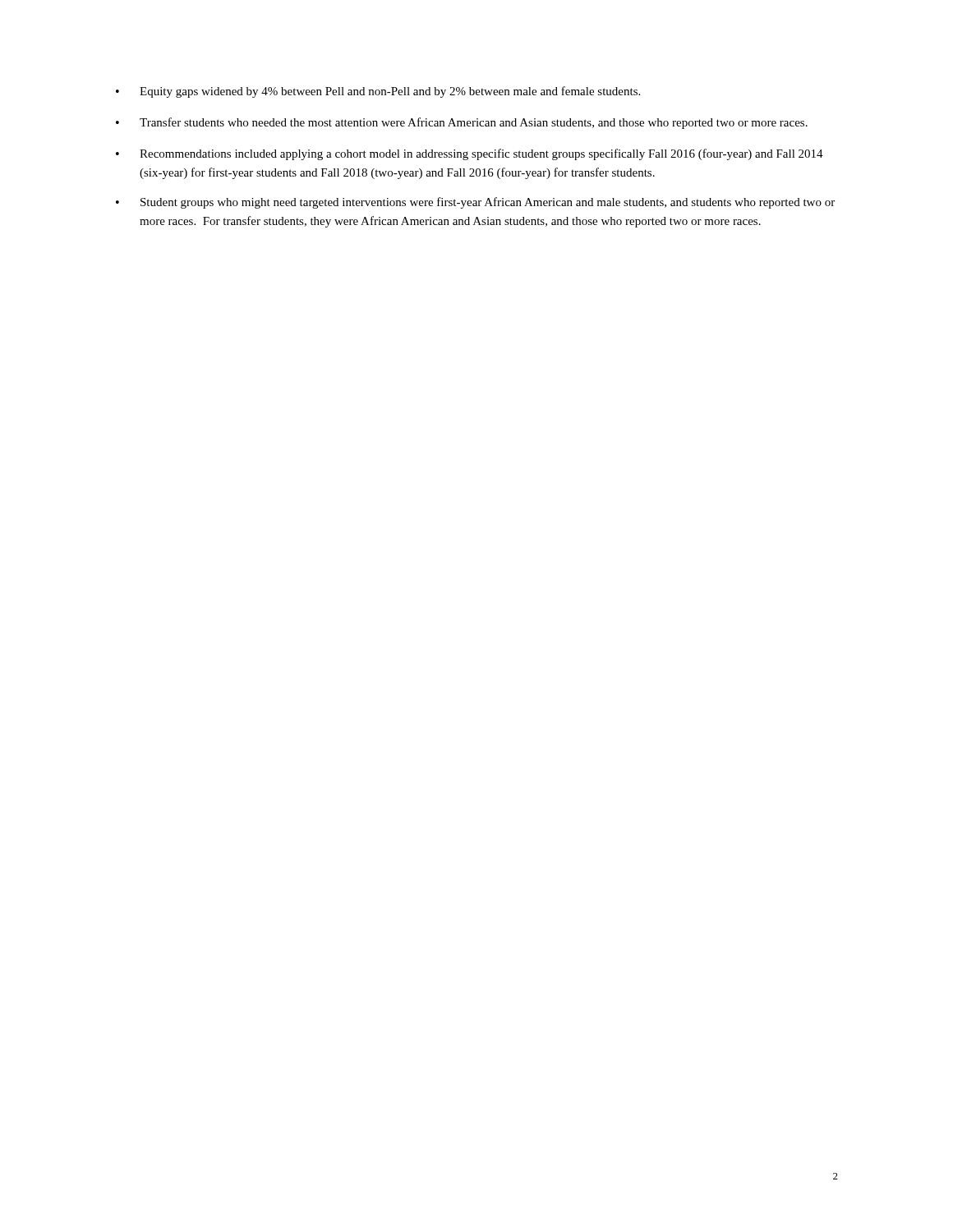Find the block starting "• Recommendations included applying"
This screenshot has height=1232, width=953.
point(476,163)
